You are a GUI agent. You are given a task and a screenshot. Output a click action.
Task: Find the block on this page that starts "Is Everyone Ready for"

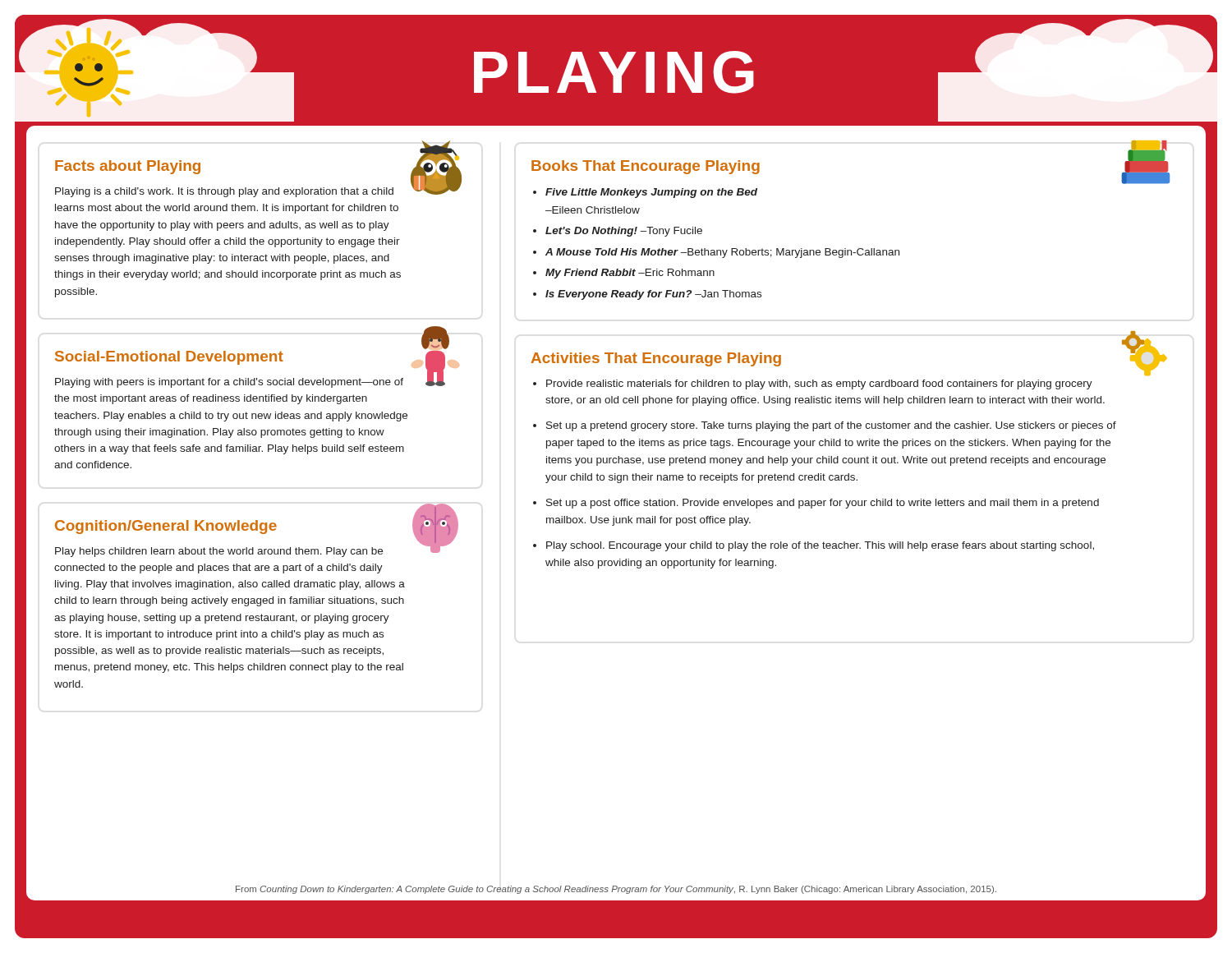point(654,294)
